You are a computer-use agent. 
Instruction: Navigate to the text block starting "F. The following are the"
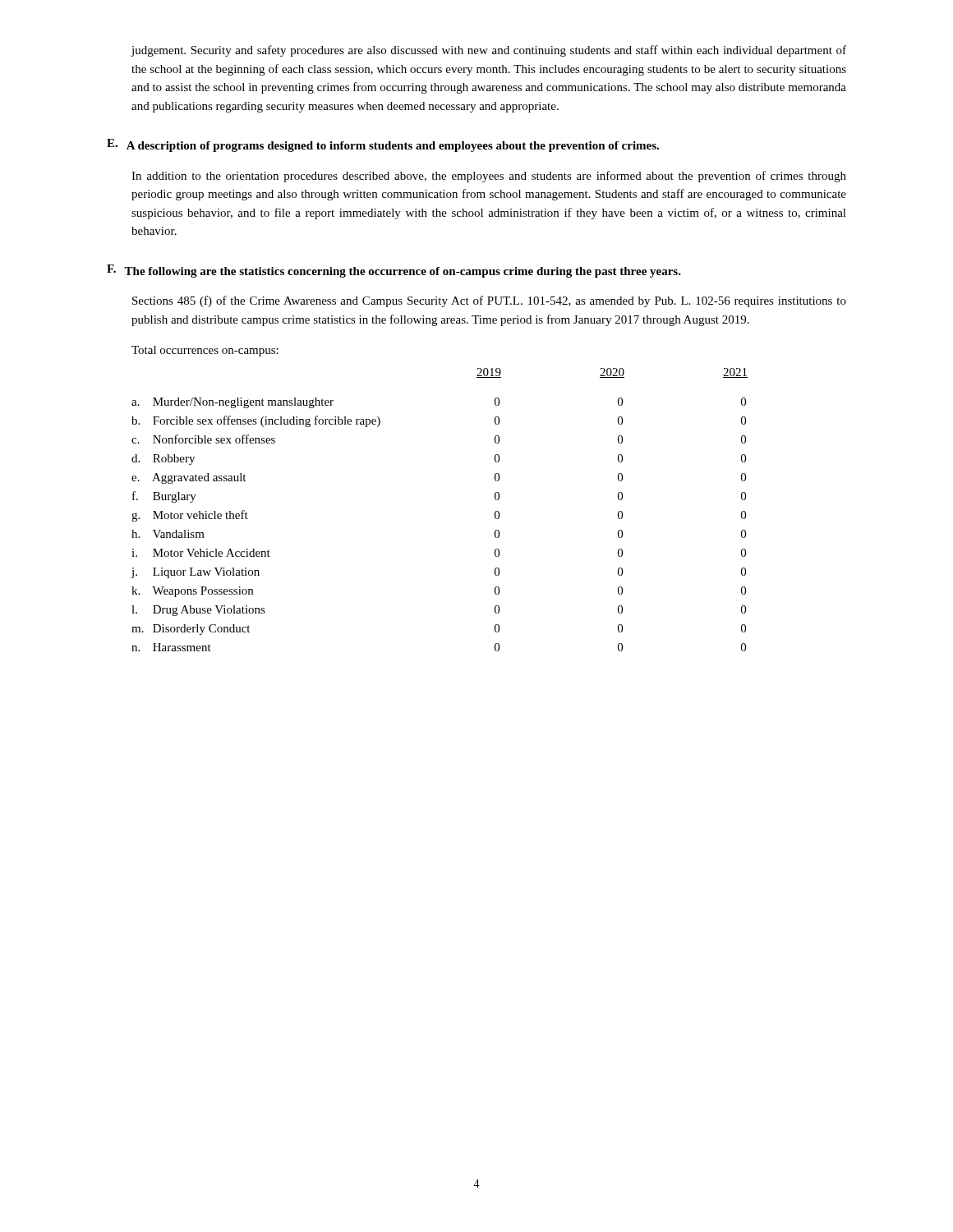coord(394,271)
